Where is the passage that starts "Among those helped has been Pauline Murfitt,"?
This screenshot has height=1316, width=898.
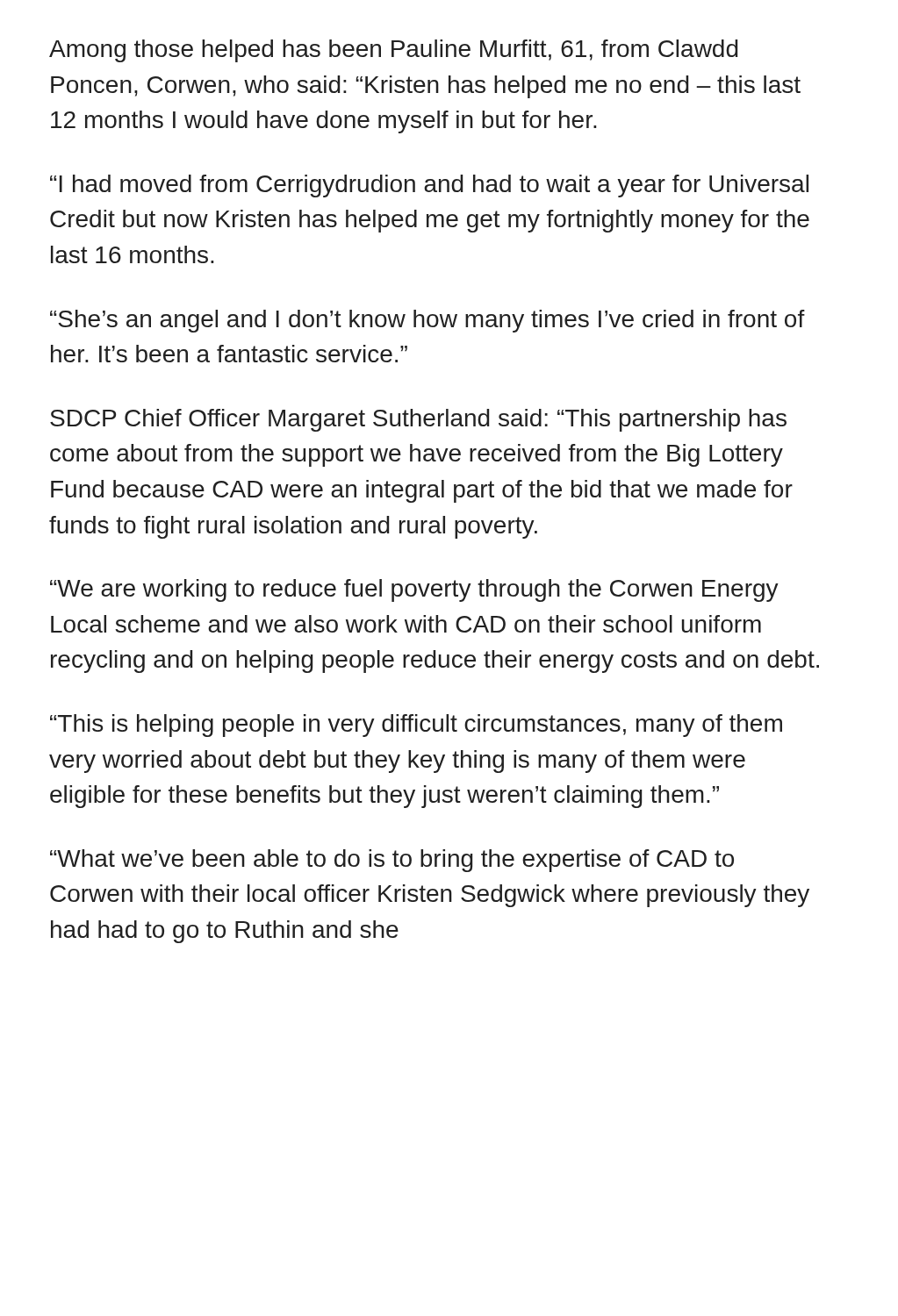tap(425, 84)
